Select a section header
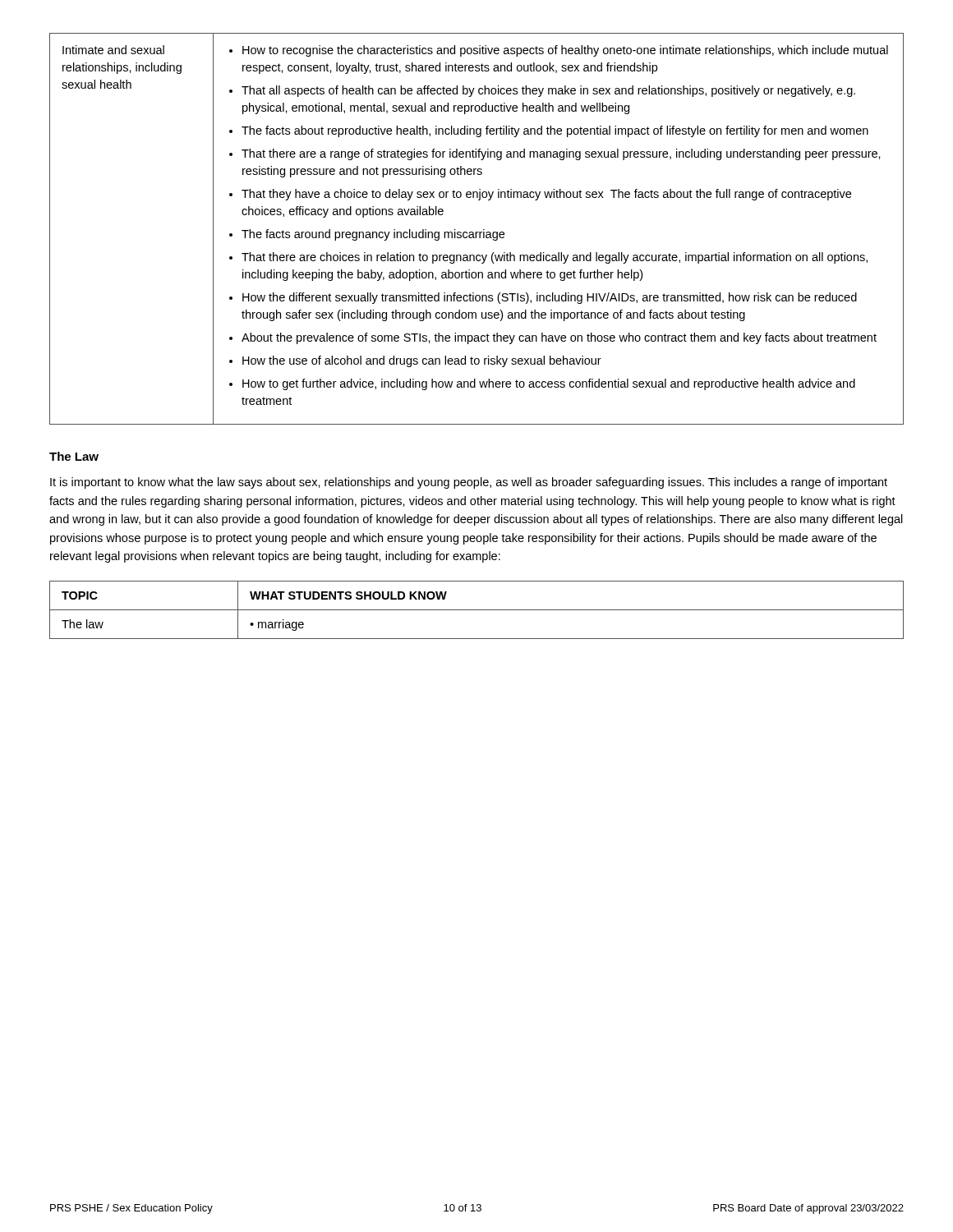The width and height of the screenshot is (953, 1232). pos(74,457)
